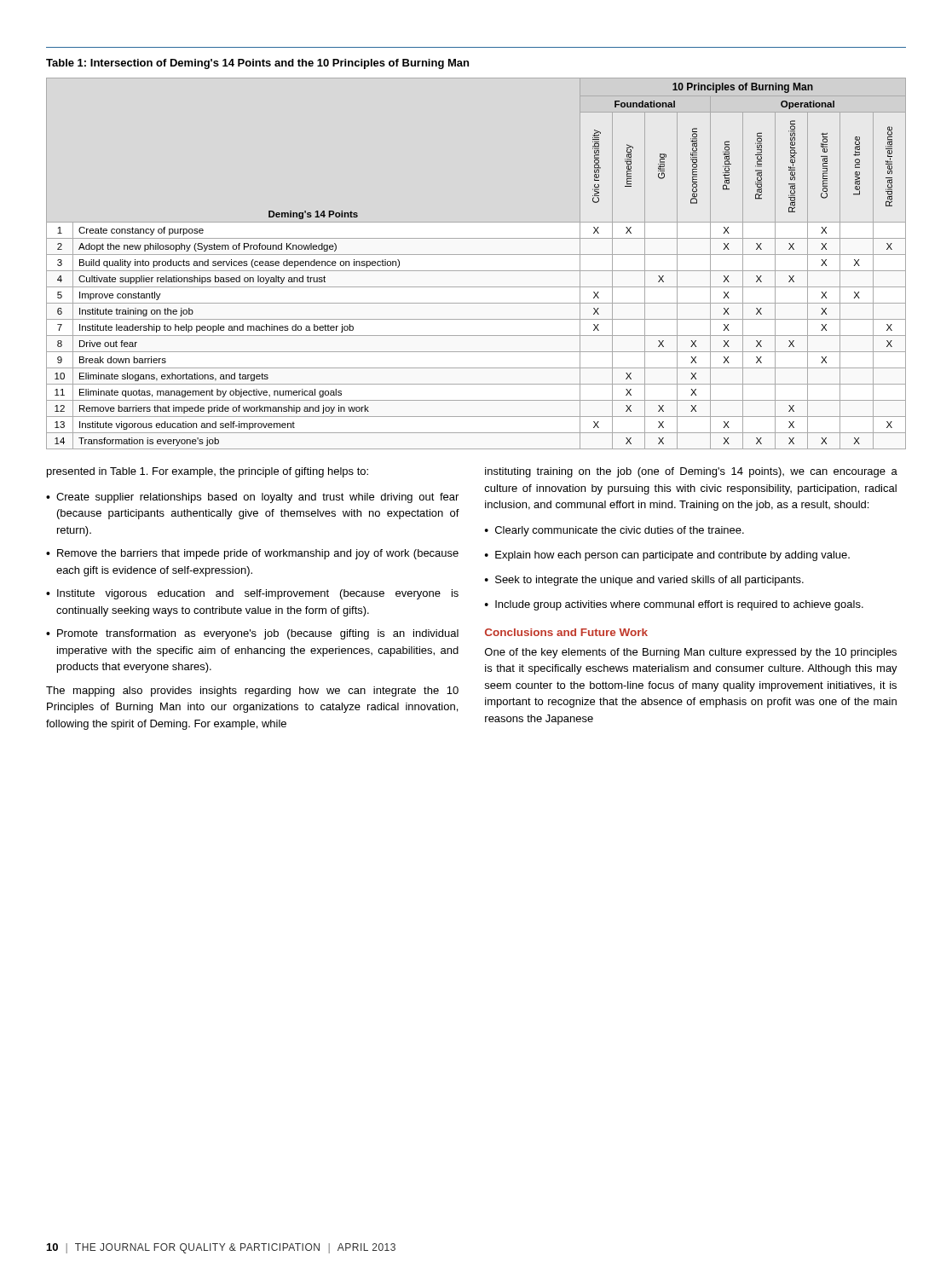This screenshot has width=952, height=1279.
Task: Locate the list item with the text "• Remove the barriers that impede pride"
Action: (252, 561)
